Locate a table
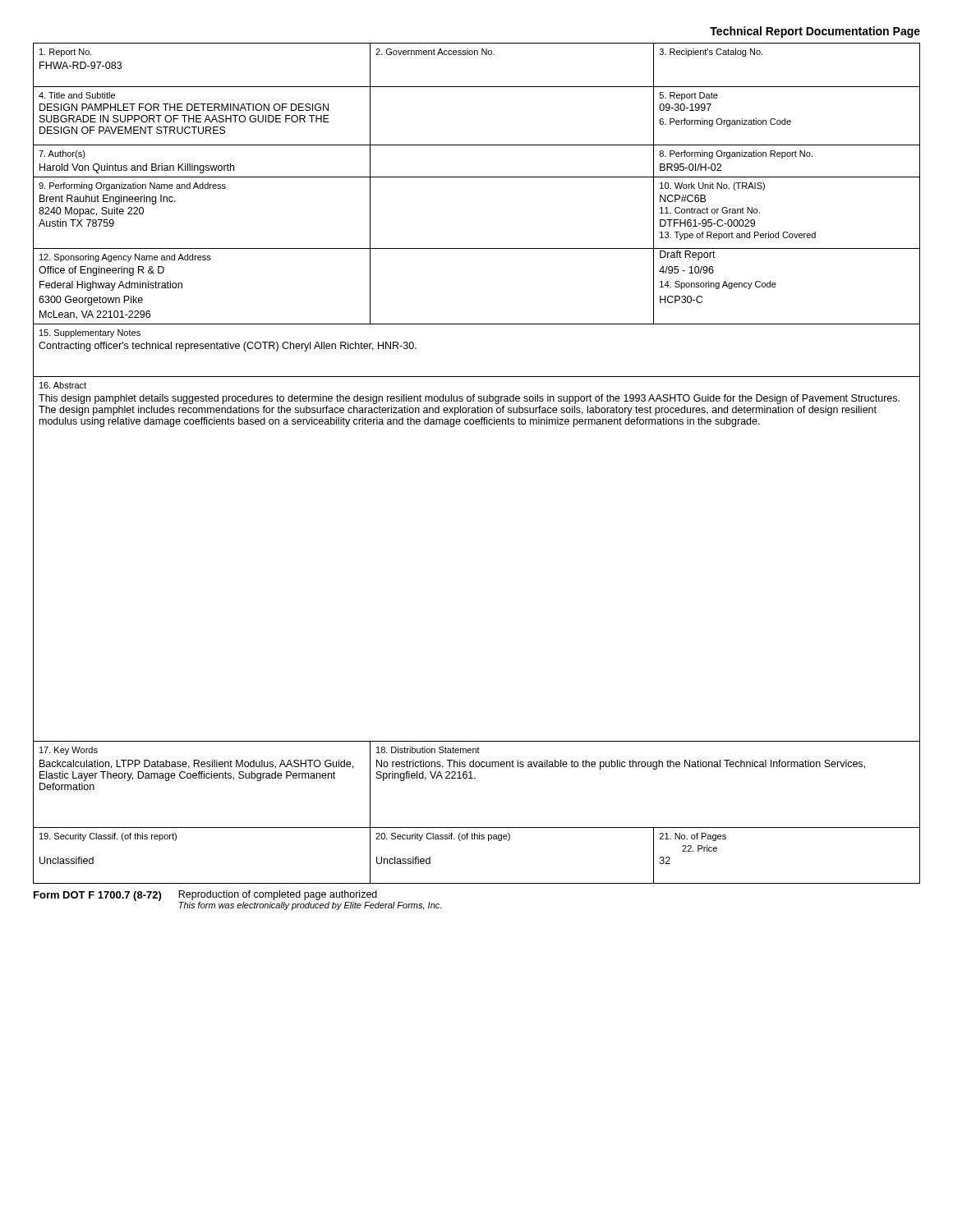Image resolution: width=953 pixels, height=1232 pixels. click(476, 463)
